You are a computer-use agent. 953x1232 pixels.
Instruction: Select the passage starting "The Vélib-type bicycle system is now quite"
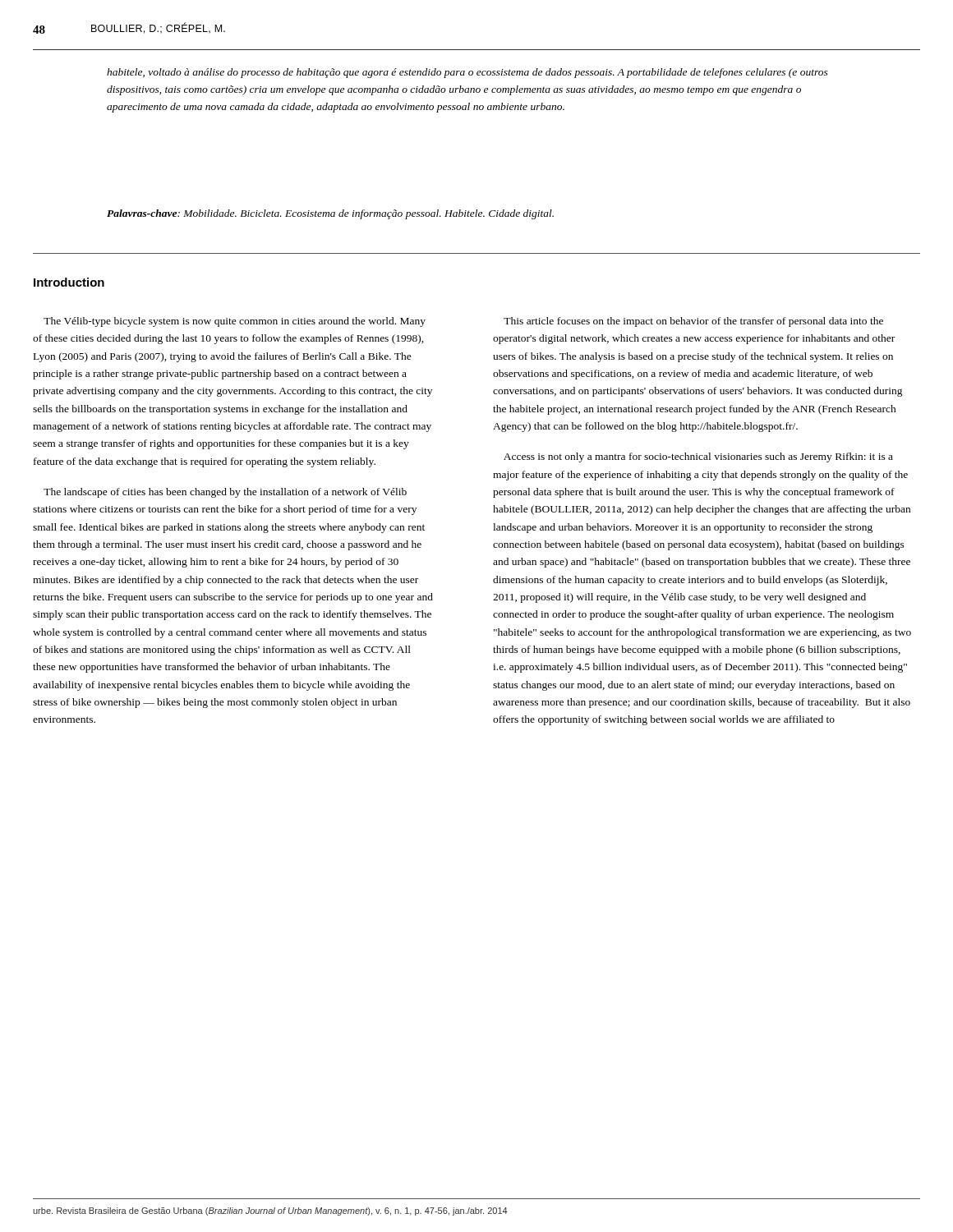pyautogui.click(x=234, y=520)
